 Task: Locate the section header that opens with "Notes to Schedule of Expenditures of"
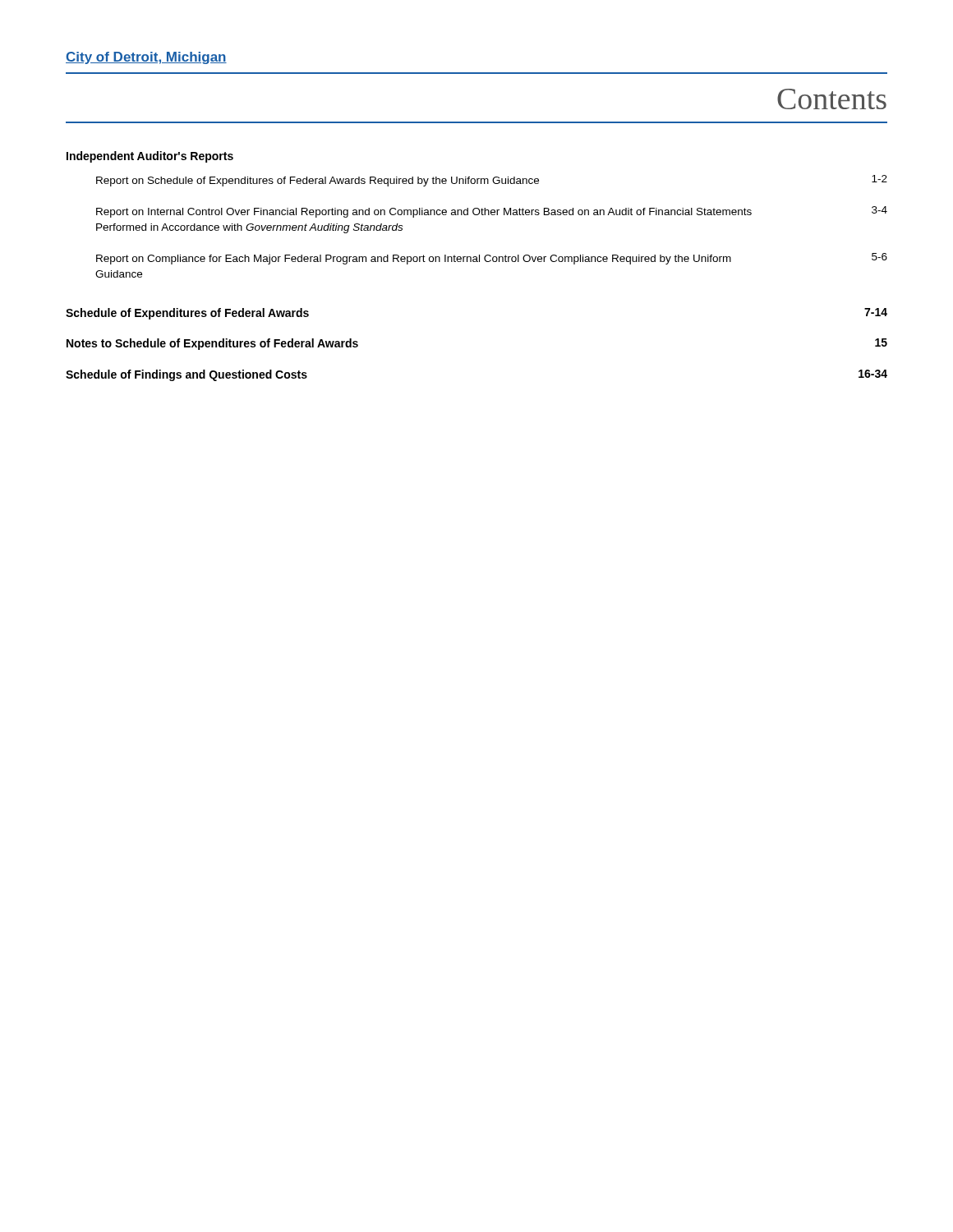point(213,344)
